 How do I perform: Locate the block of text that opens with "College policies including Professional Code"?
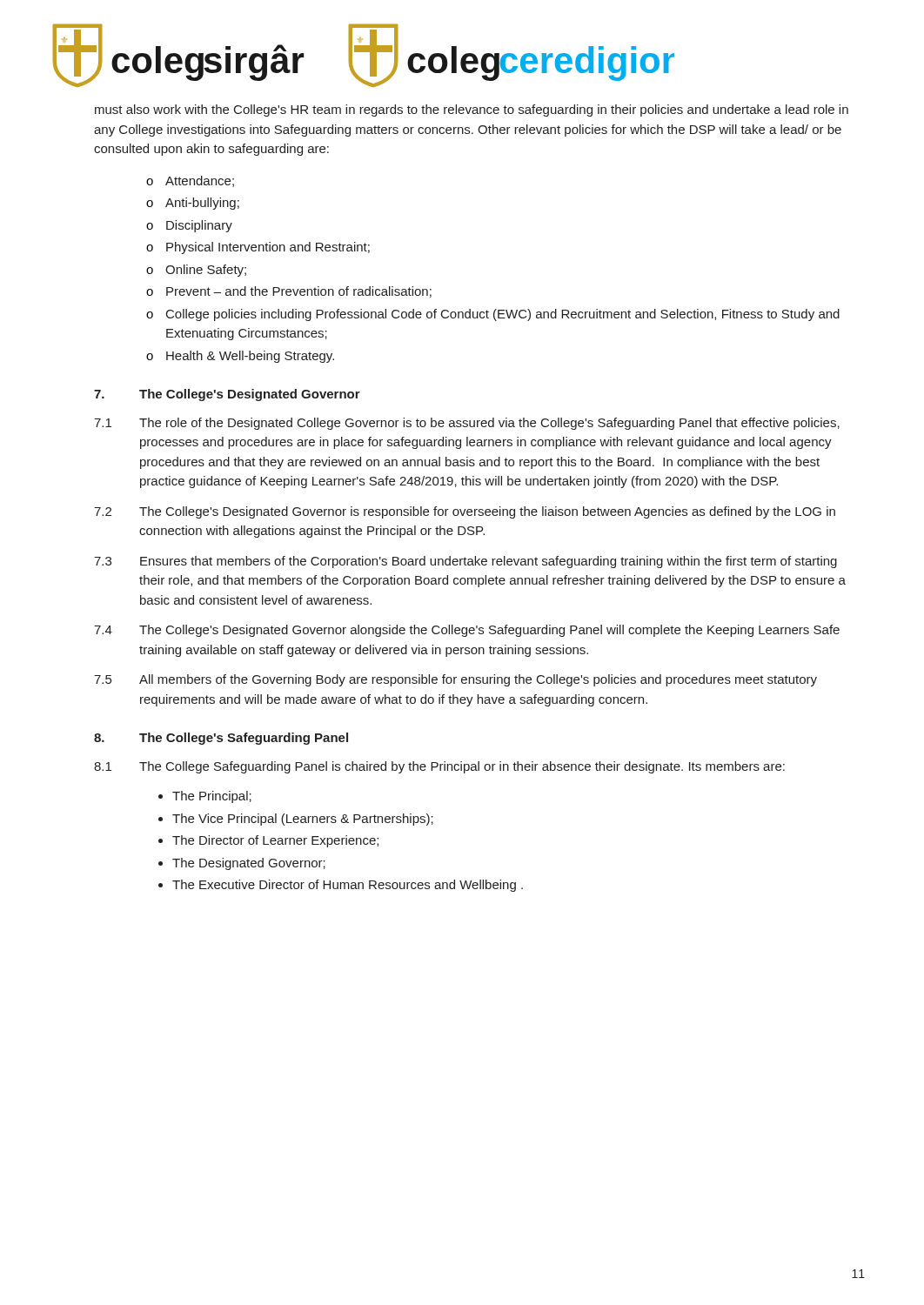point(503,323)
